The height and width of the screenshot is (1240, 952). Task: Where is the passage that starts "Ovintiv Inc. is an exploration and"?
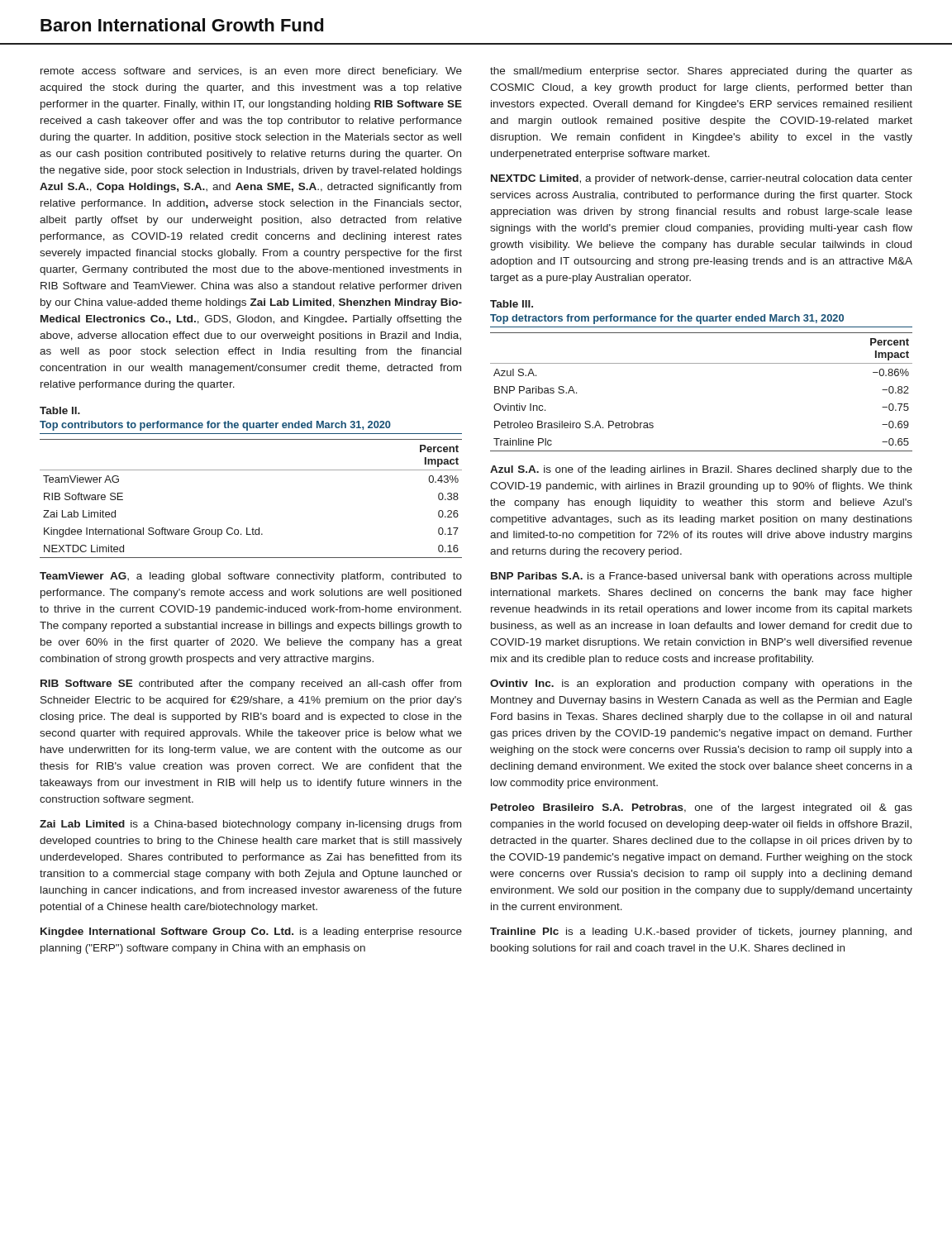701,733
